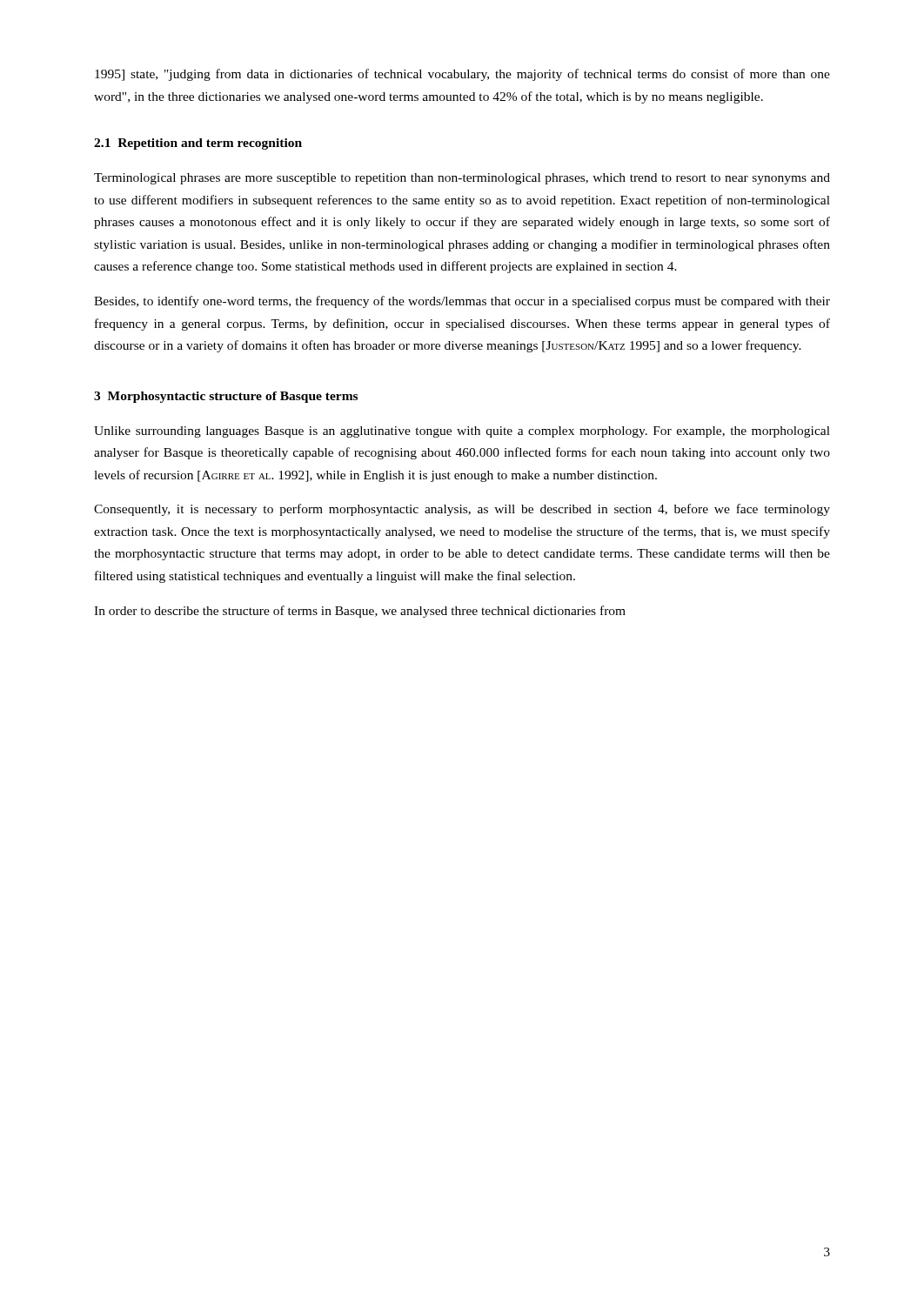Select the section header that reads "2.1 Repetition and term recognition"
Viewport: 924px width, 1305px height.
(x=198, y=142)
